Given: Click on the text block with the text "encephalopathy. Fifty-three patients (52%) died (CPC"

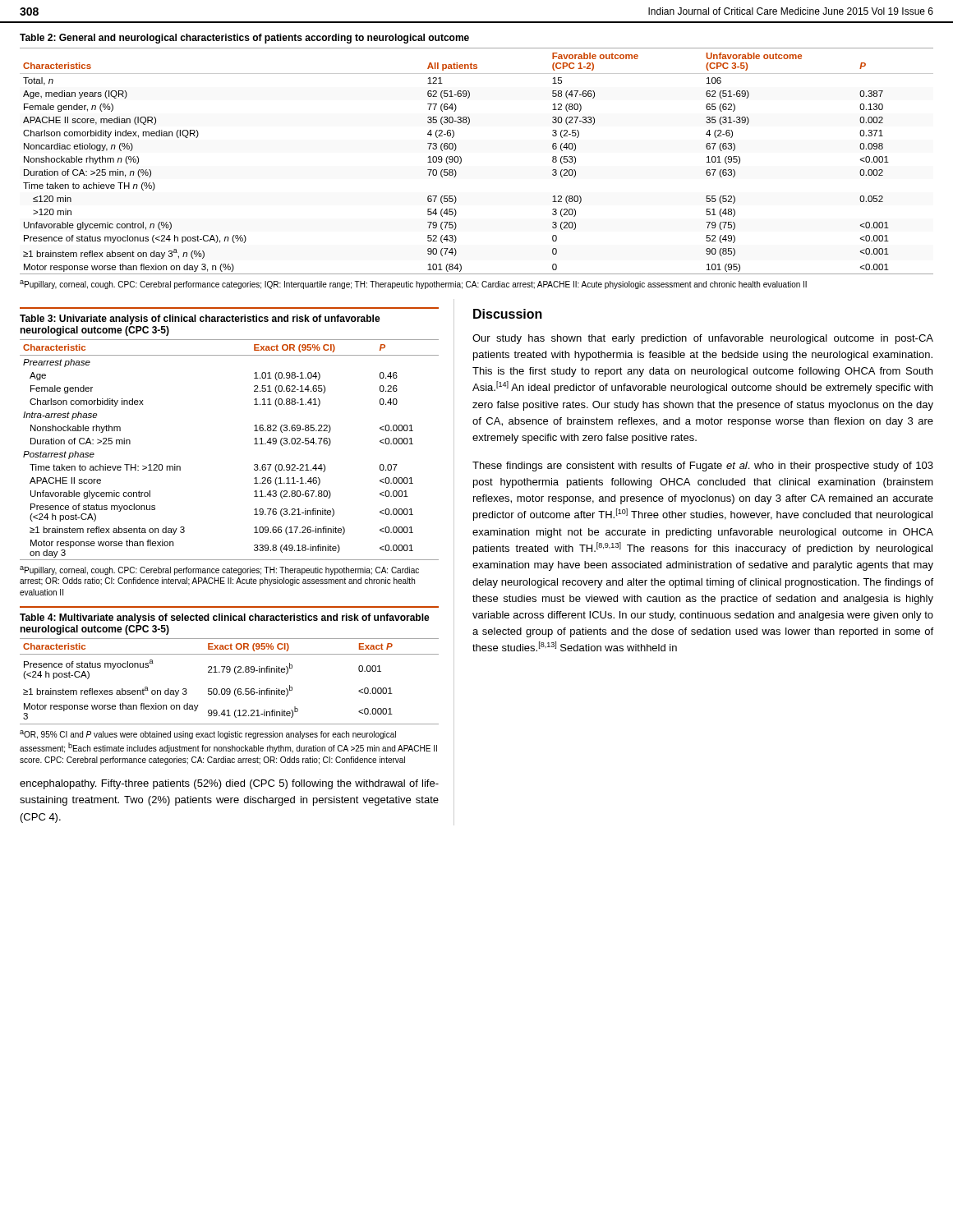Looking at the screenshot, I should tap(229, 800).
